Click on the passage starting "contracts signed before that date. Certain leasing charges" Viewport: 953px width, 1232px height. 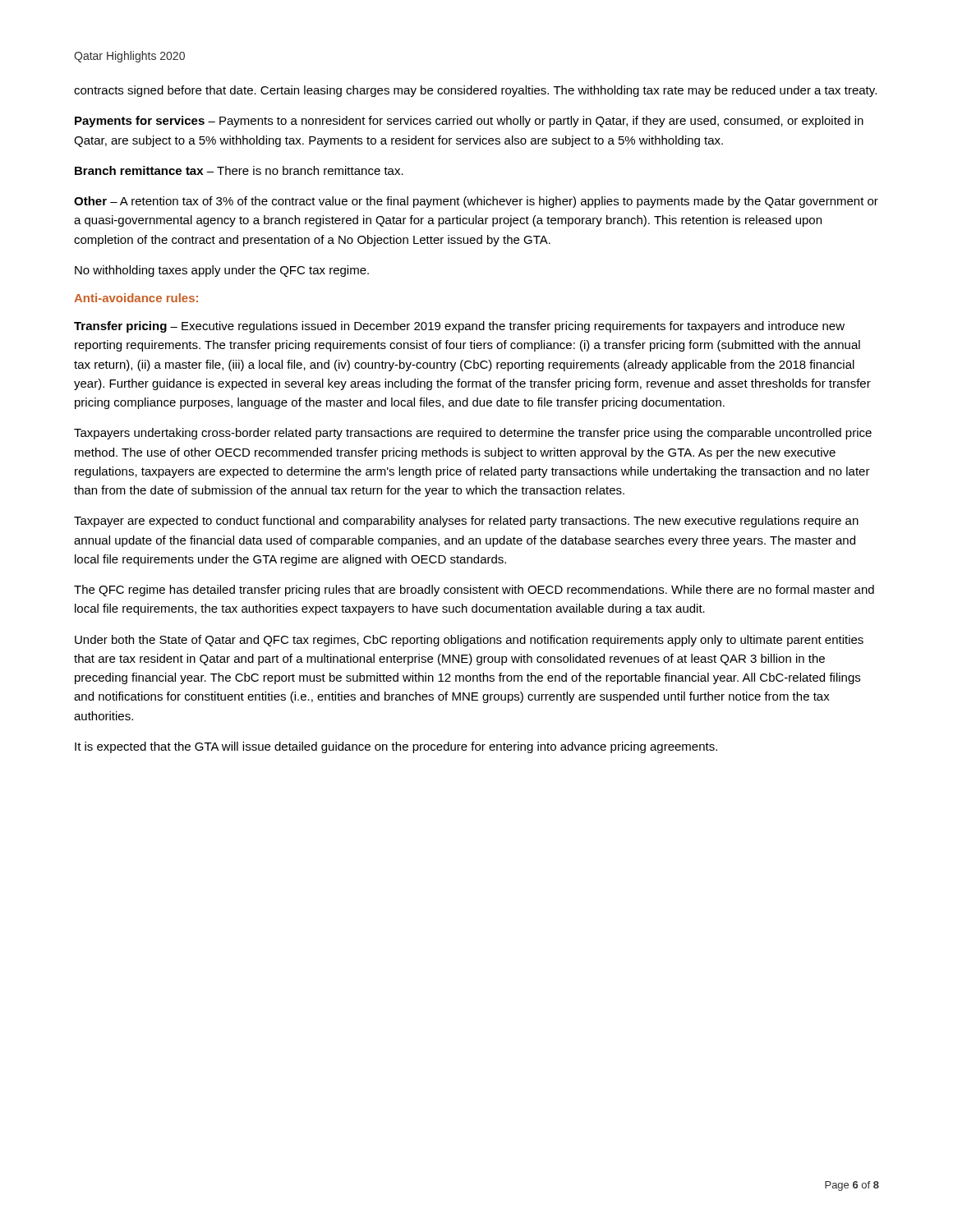click(476, 90)
